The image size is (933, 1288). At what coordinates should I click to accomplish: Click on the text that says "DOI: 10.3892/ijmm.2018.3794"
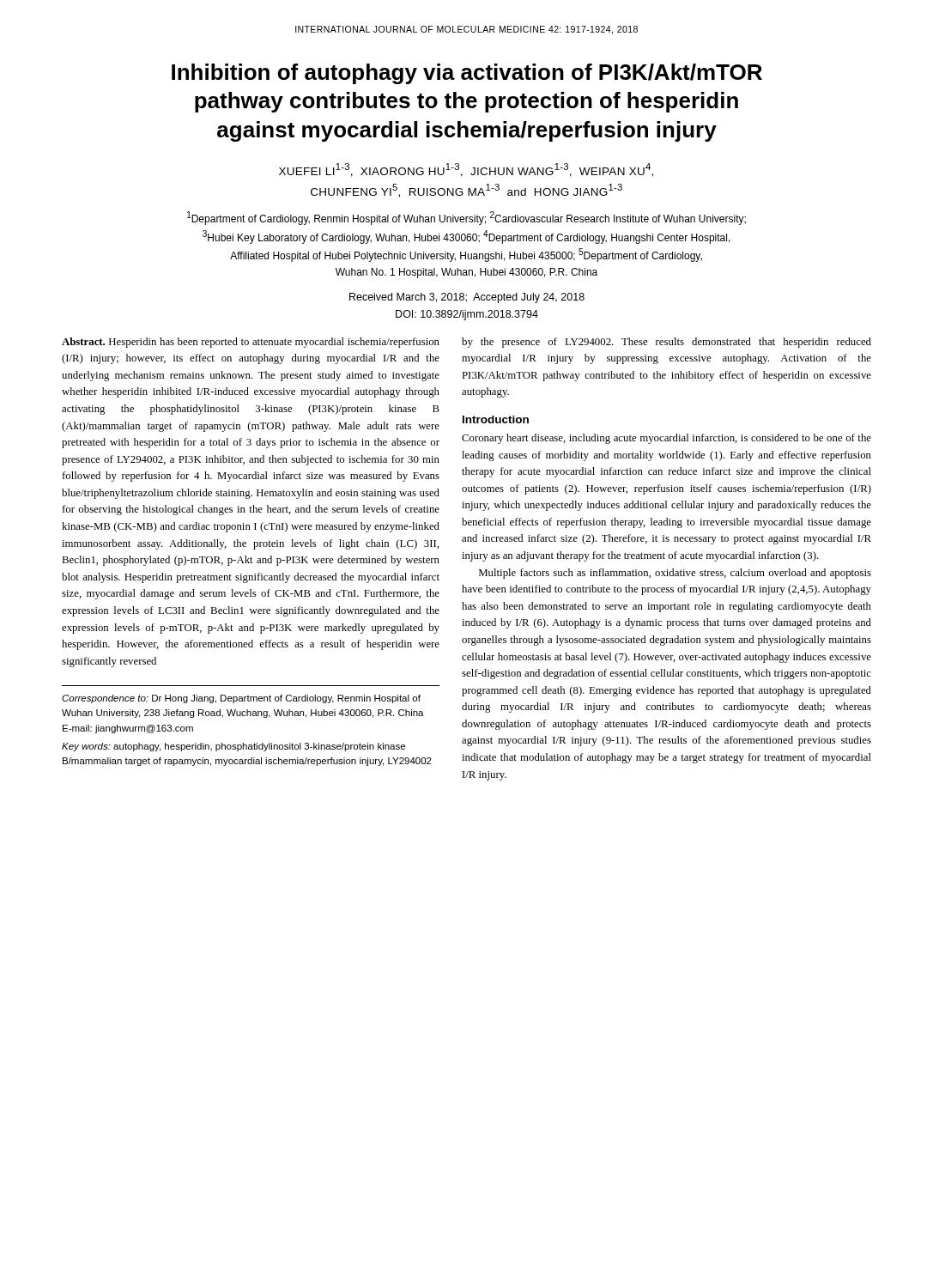pyautogui.click(x=466, y=314)
